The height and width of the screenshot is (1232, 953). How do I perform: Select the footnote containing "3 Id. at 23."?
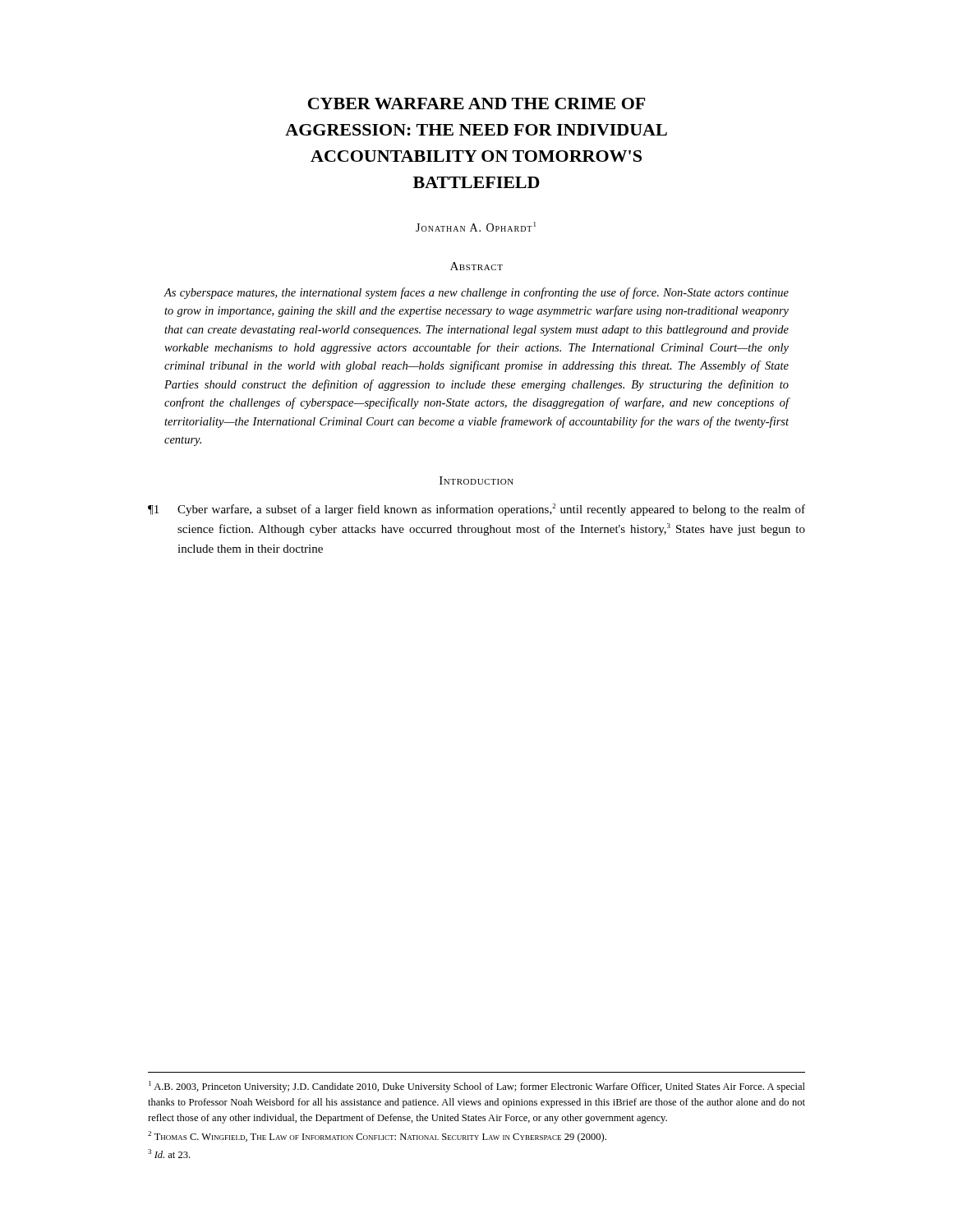169,1154
